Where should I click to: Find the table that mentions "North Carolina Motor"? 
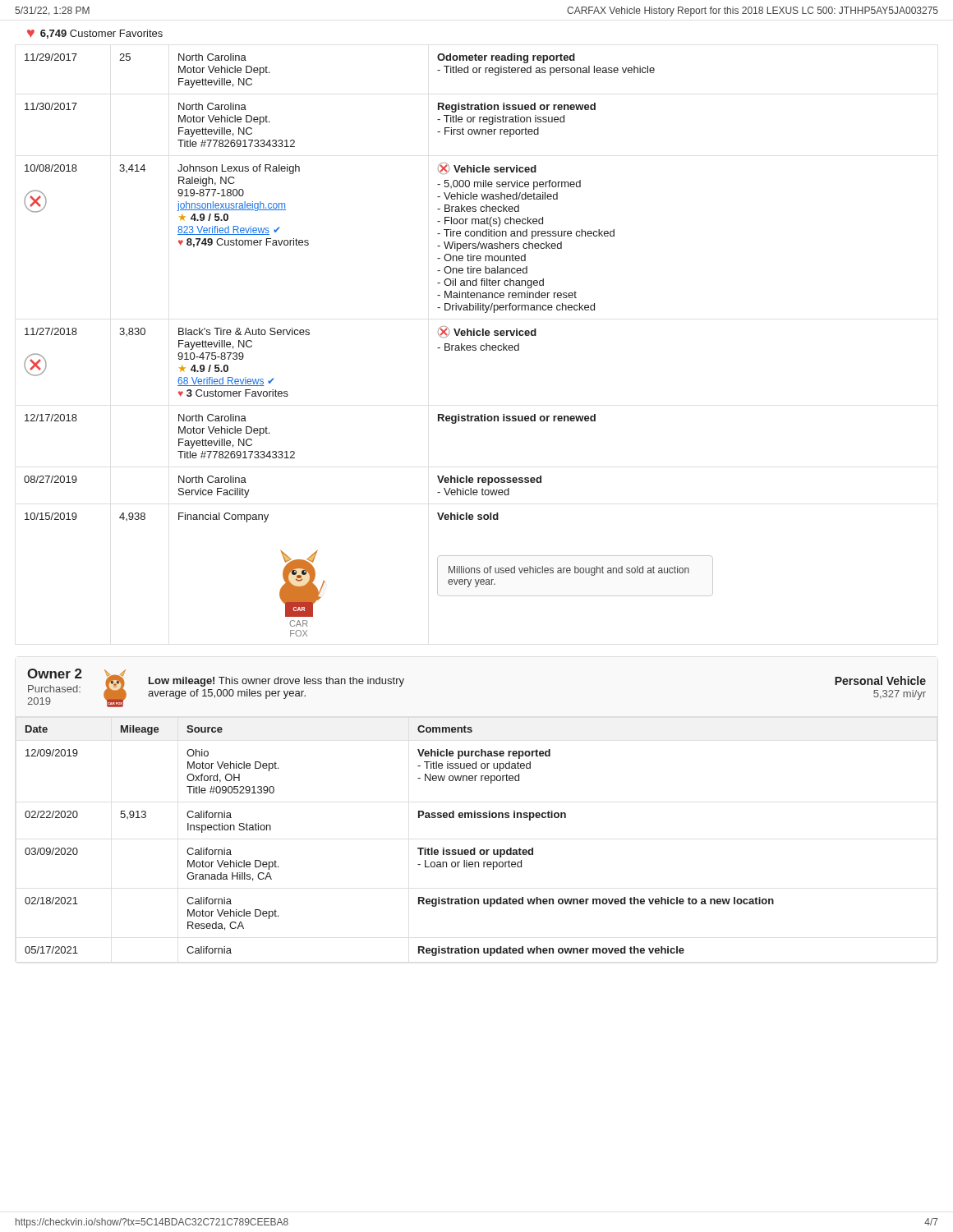pos(476,345)
